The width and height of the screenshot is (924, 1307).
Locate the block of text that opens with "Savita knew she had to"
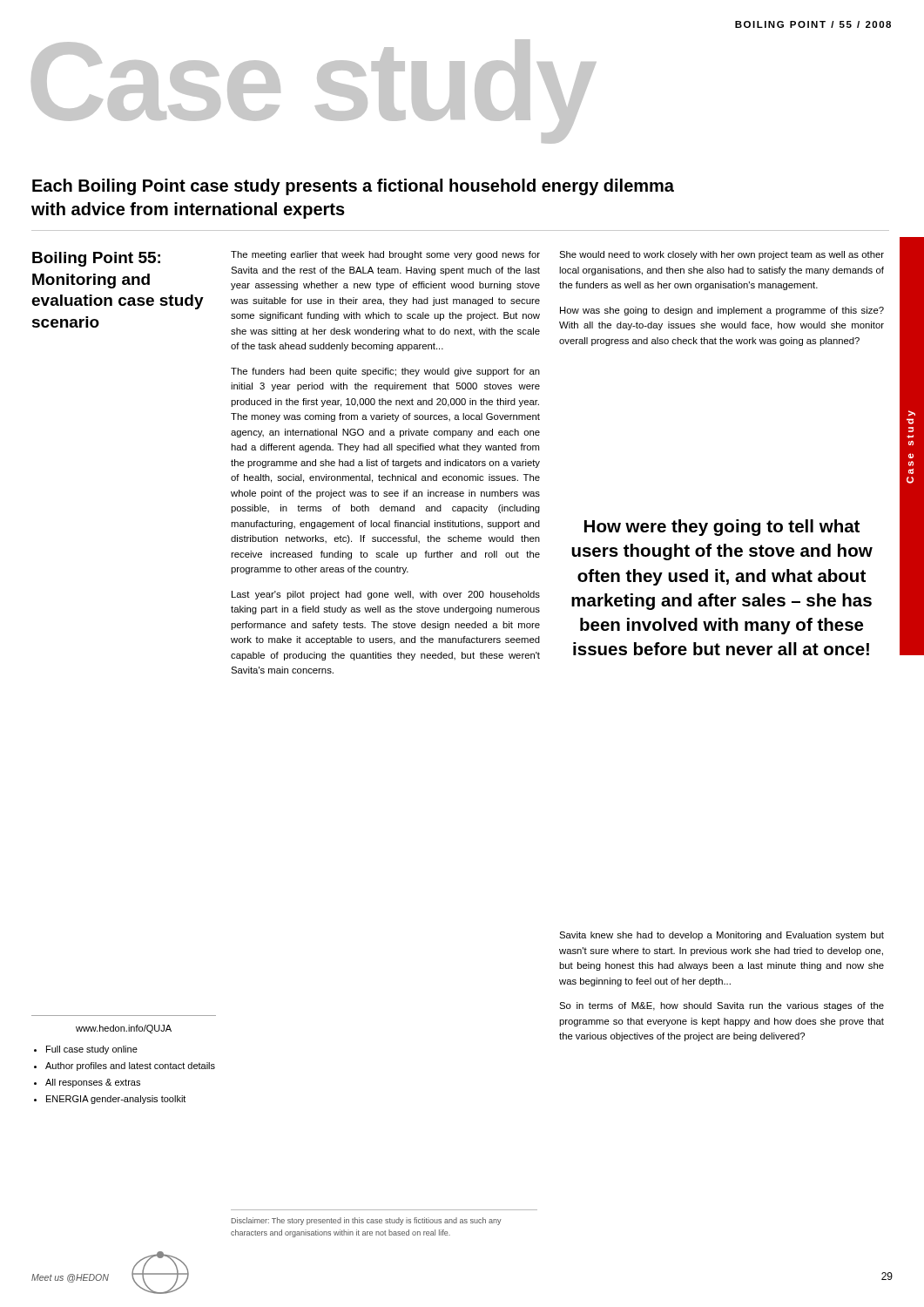tap(722, 986)
